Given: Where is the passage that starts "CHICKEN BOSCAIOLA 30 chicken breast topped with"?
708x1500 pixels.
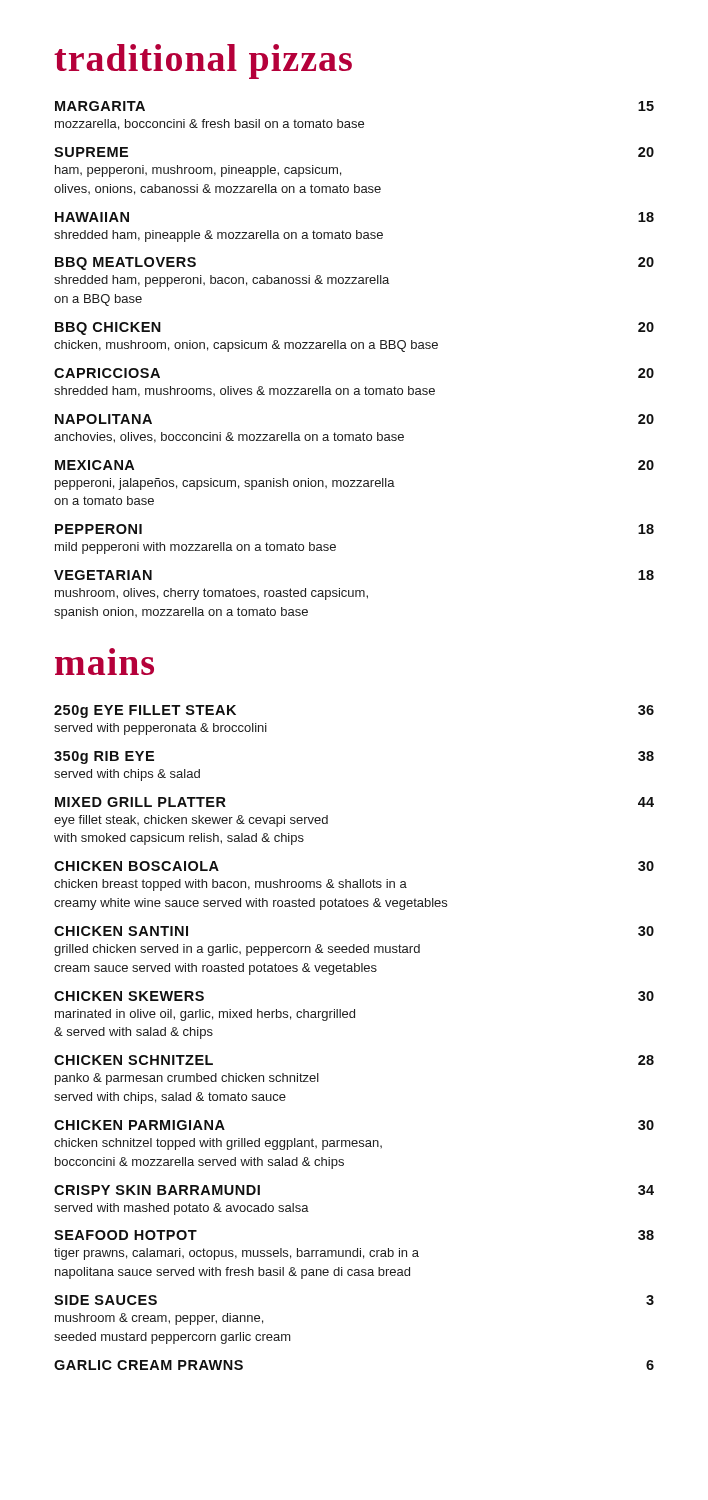Looking at the screenshot, I should (354, 886).
